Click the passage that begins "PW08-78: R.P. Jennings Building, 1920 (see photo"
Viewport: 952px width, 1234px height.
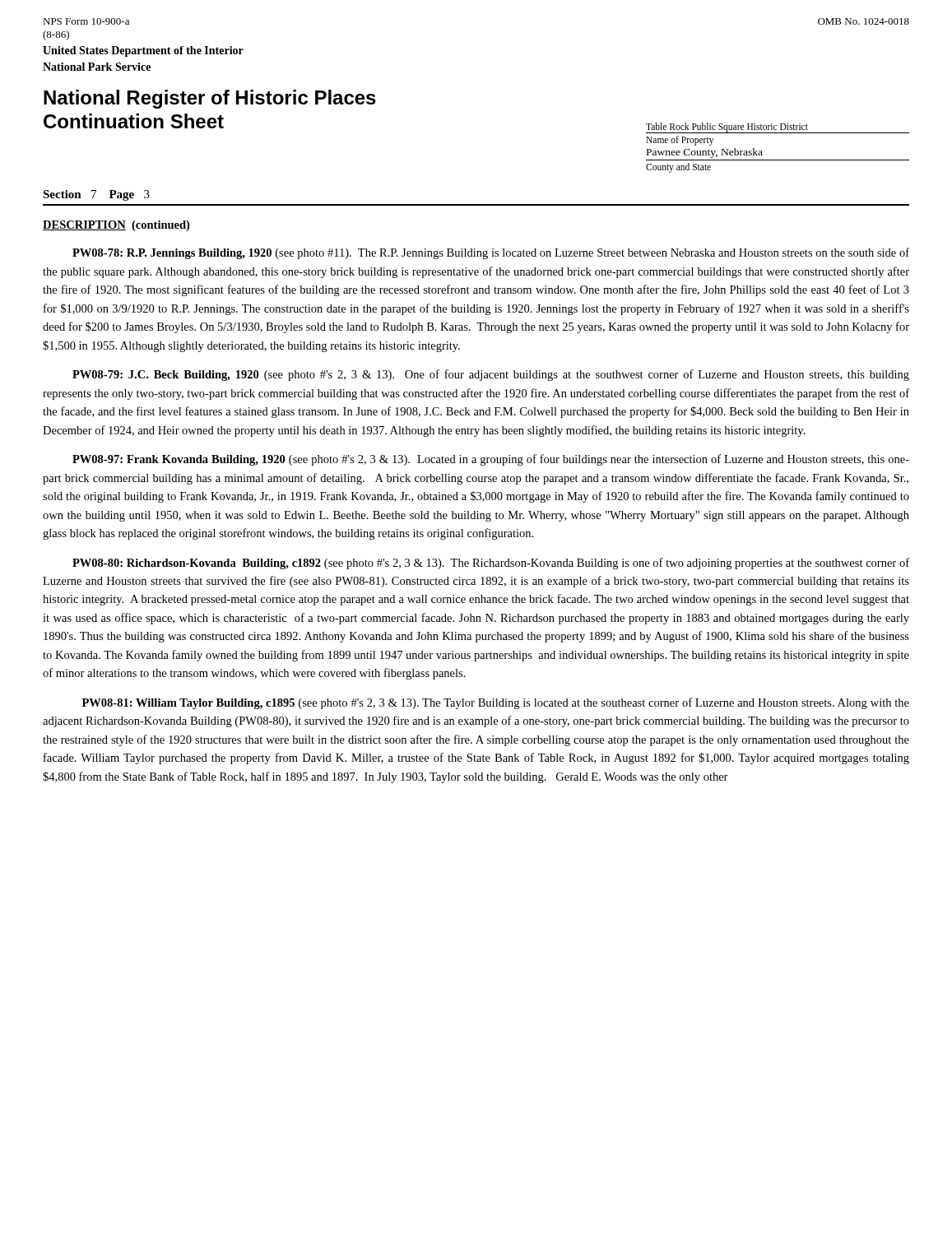point(476,299)
